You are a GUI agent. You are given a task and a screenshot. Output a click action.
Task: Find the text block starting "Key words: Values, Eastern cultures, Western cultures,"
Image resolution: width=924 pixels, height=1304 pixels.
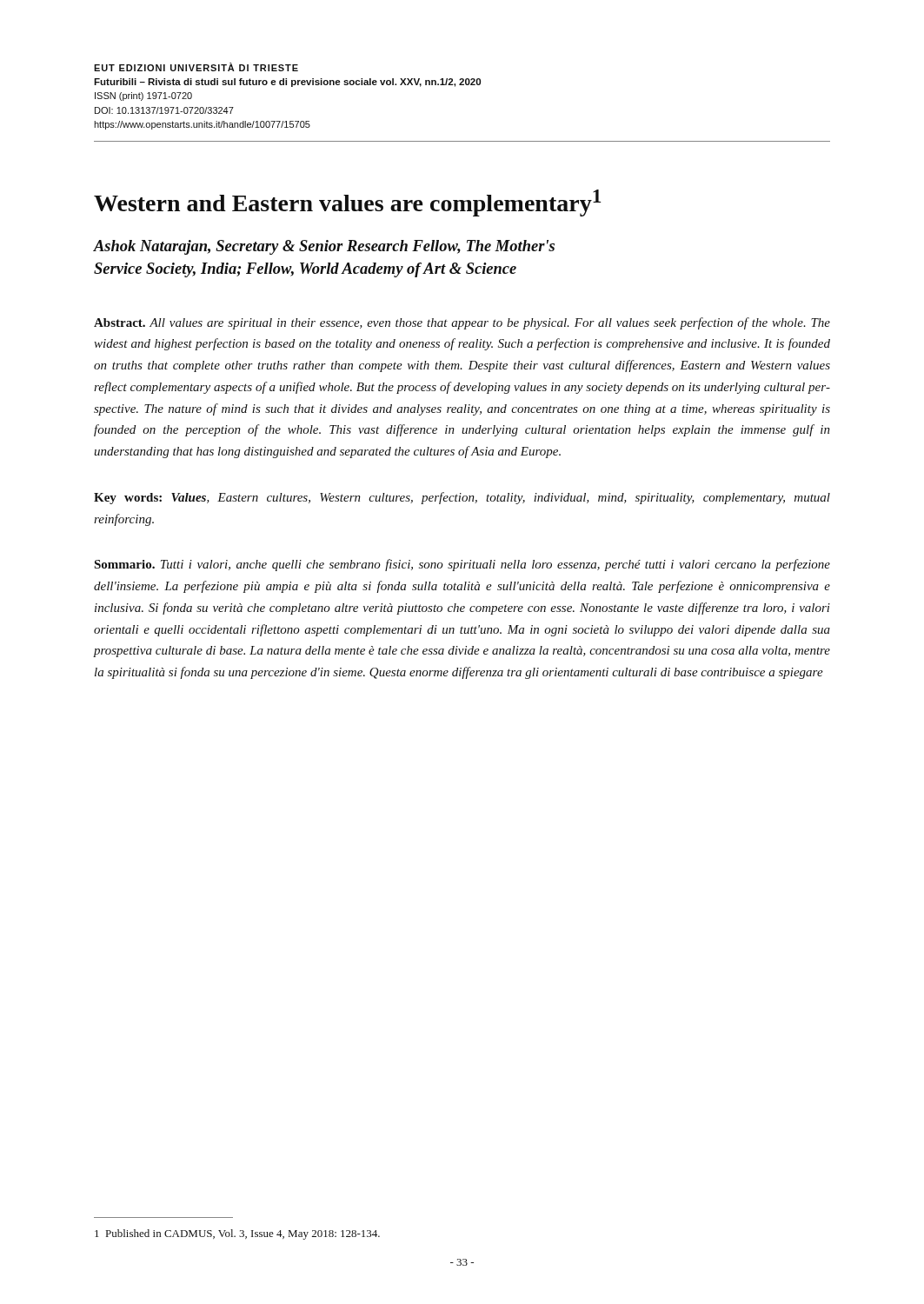click(x=462, y=508)
